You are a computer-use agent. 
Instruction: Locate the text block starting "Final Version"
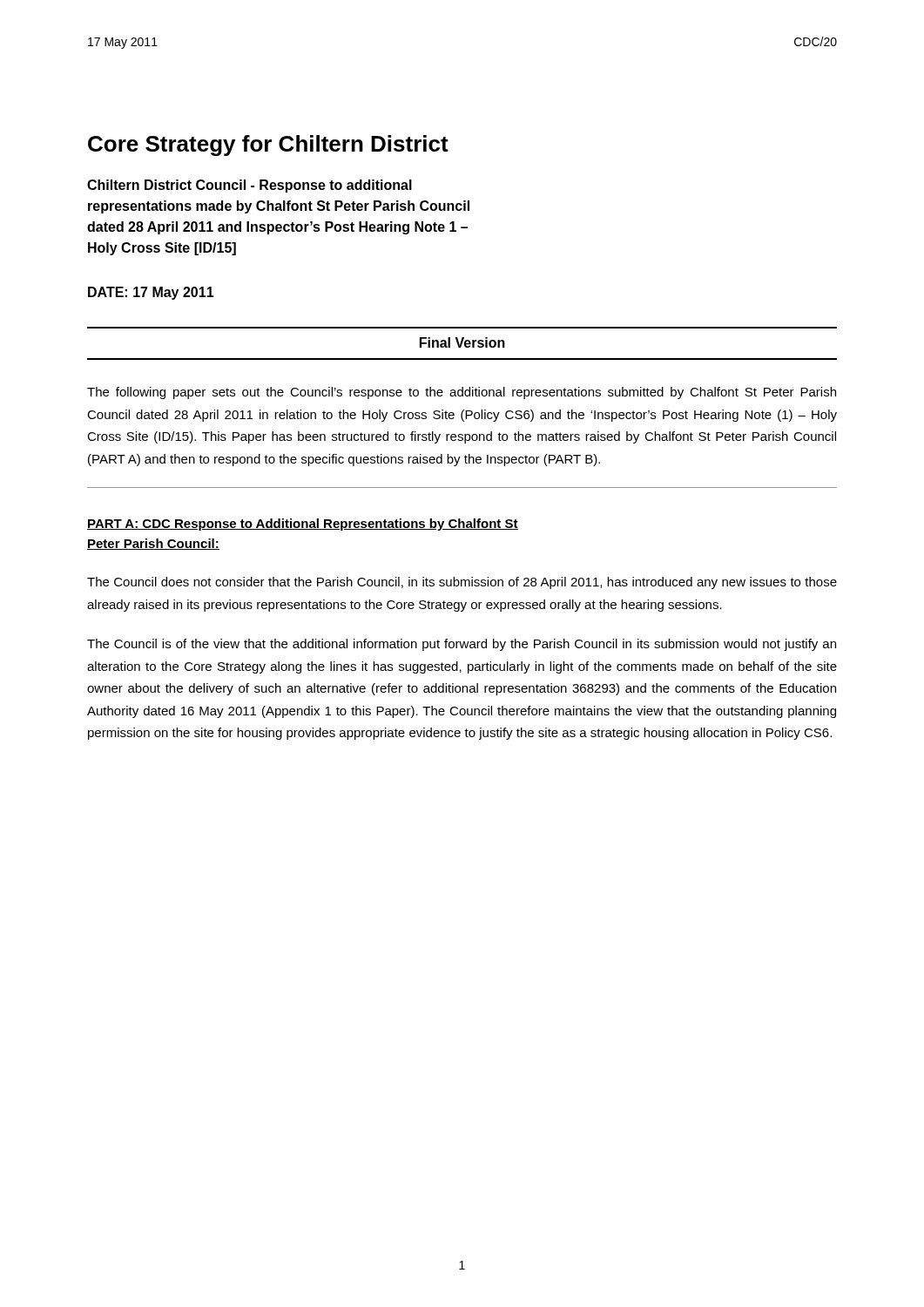coord(462,343)
